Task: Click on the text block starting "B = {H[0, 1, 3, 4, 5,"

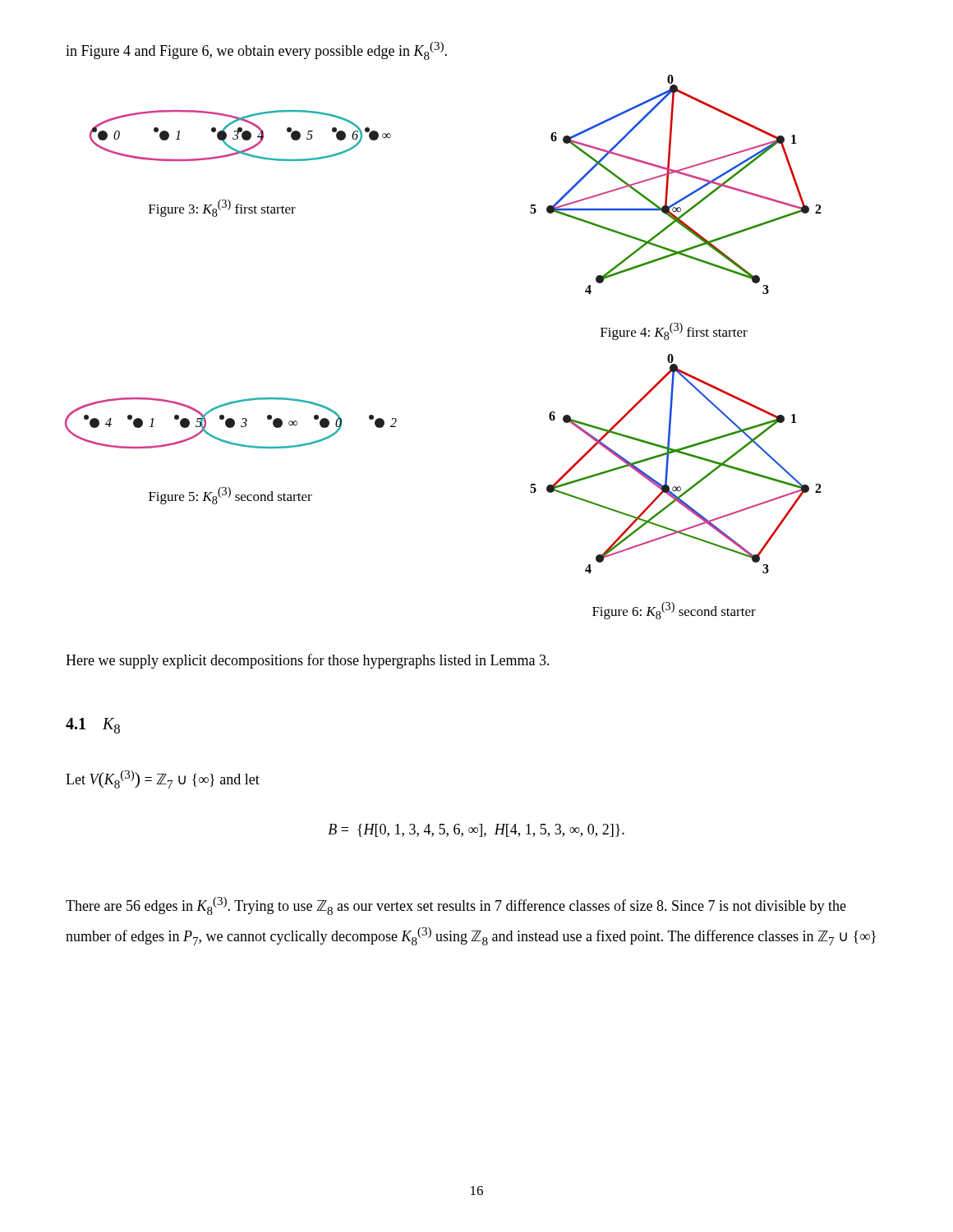Action: pyautogui.click(x=476, y=830)
